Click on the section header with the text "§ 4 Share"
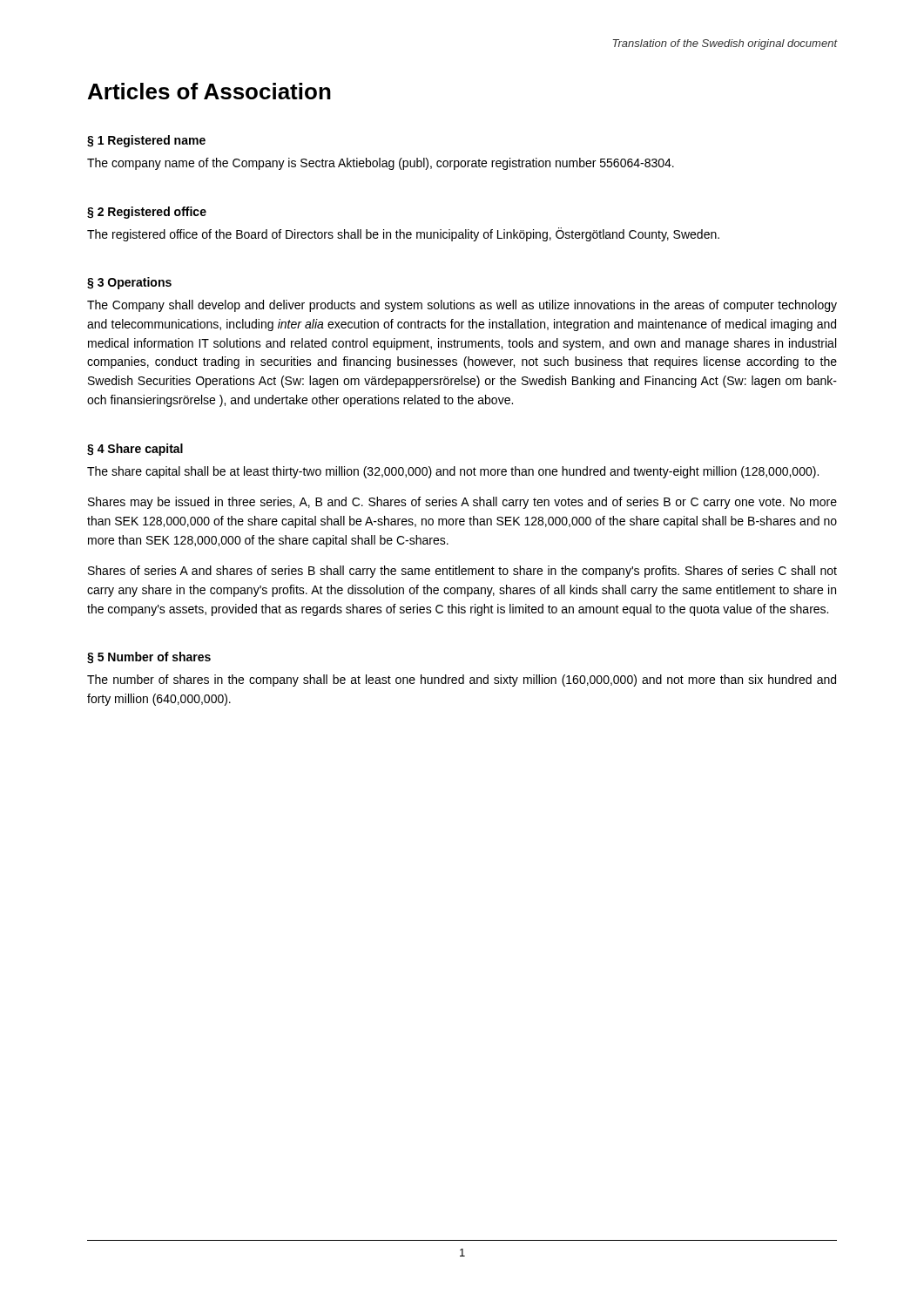Viewport: 924px width, 1307px height. point(135,448)
